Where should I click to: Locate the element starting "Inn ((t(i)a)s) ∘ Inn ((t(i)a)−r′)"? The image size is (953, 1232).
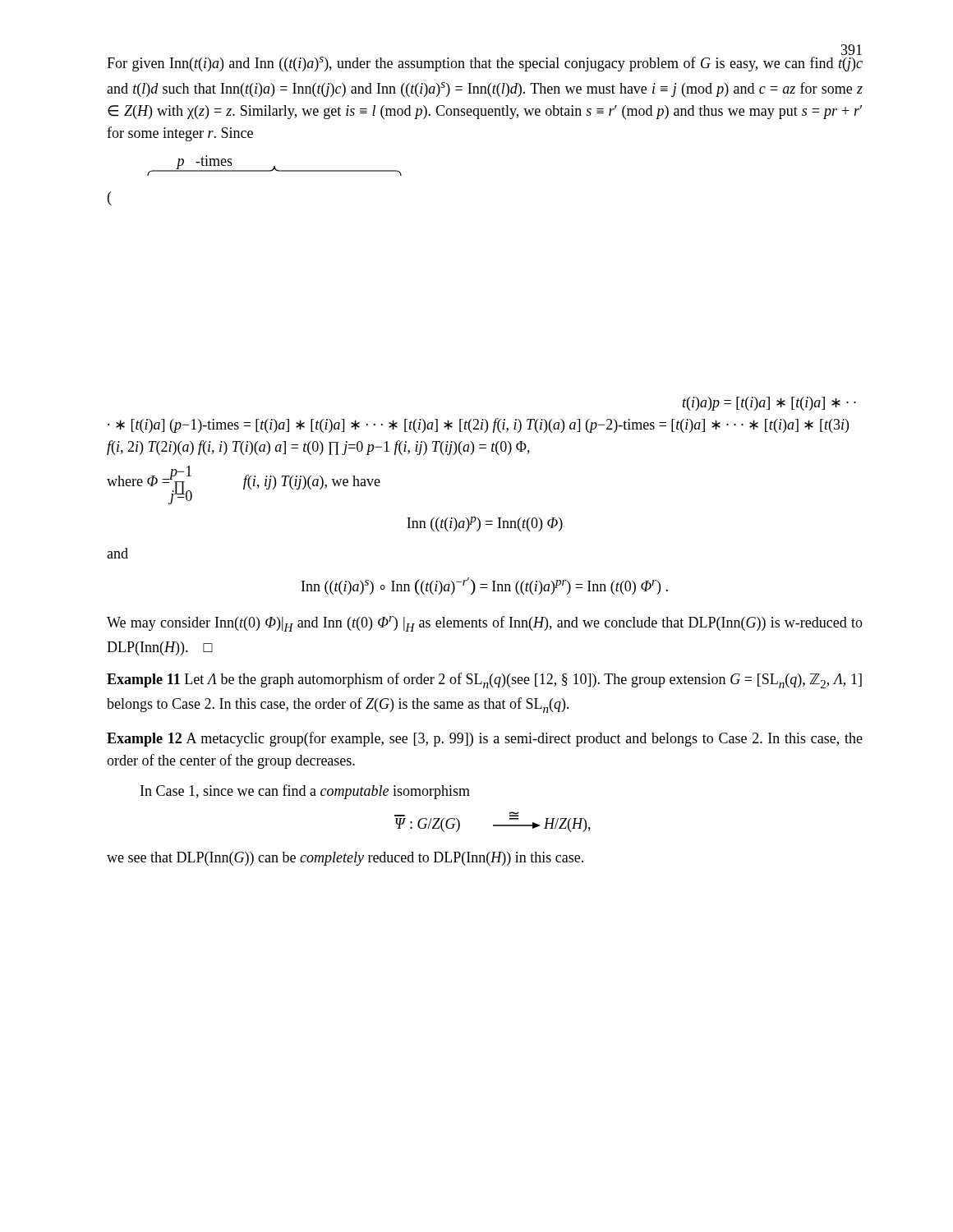[x=485, y=585]
